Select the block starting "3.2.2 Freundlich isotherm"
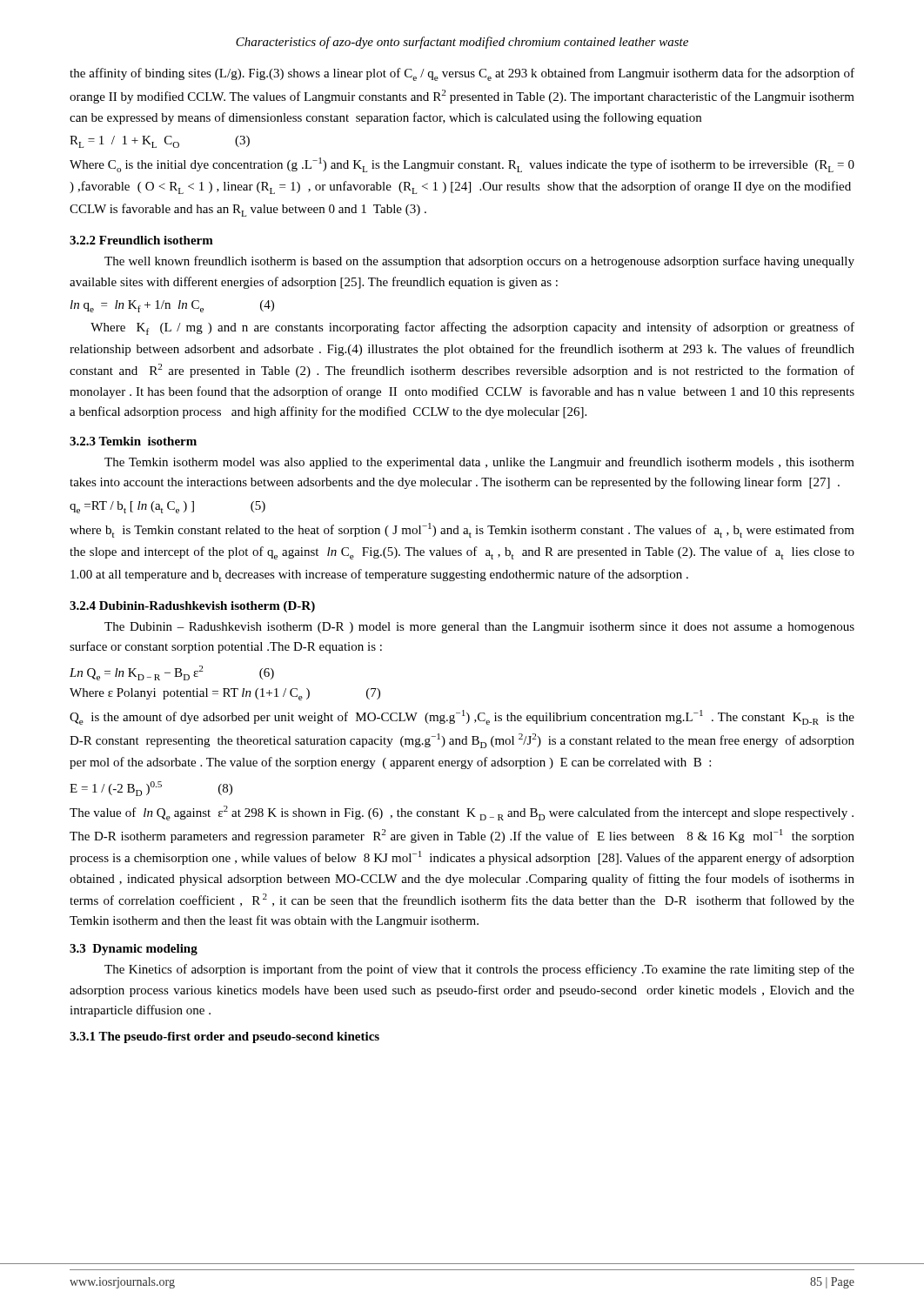Screen dimensions: 1305x924 (x=141, y=240)
